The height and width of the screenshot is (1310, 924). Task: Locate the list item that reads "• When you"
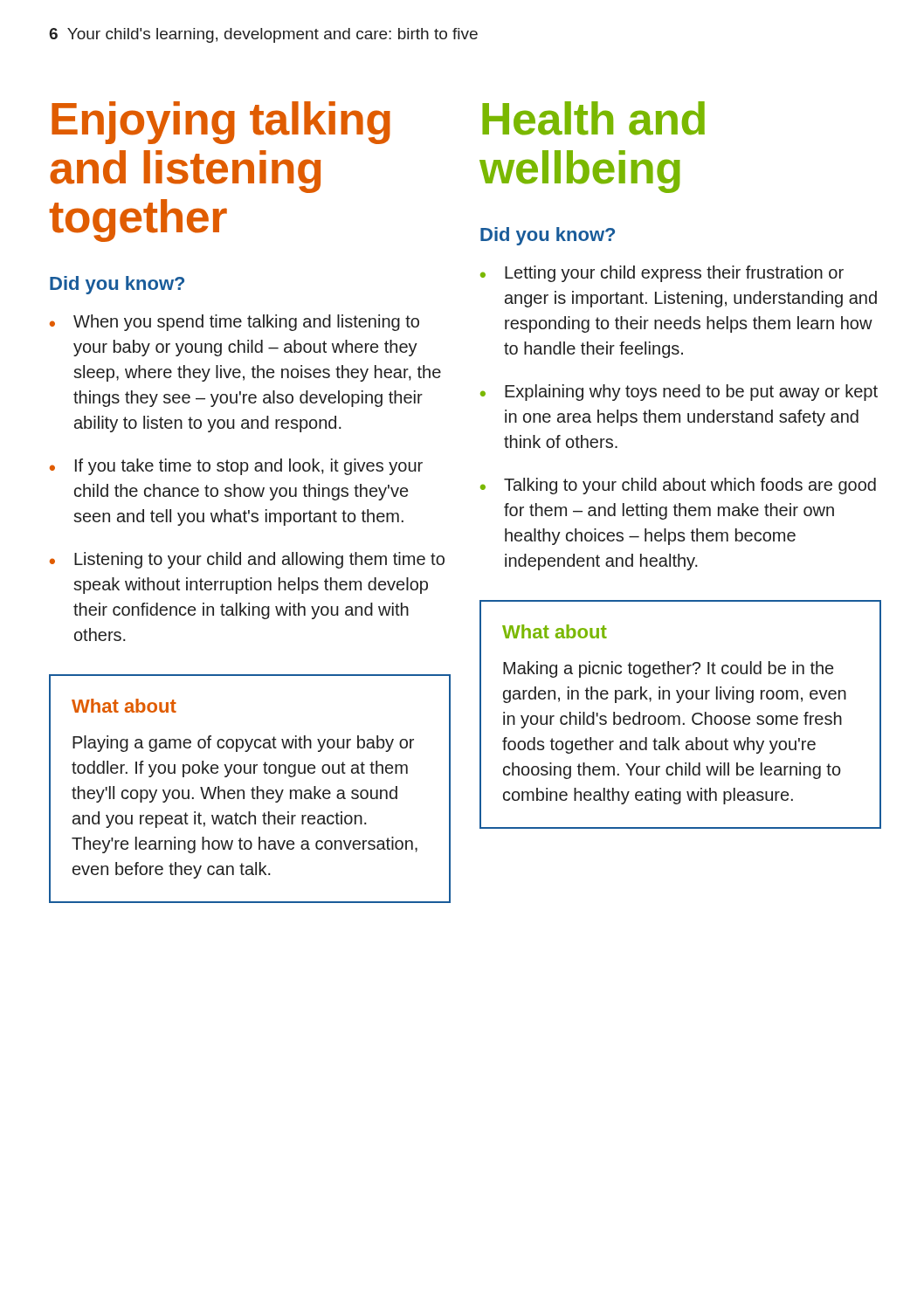pos(250,373)
